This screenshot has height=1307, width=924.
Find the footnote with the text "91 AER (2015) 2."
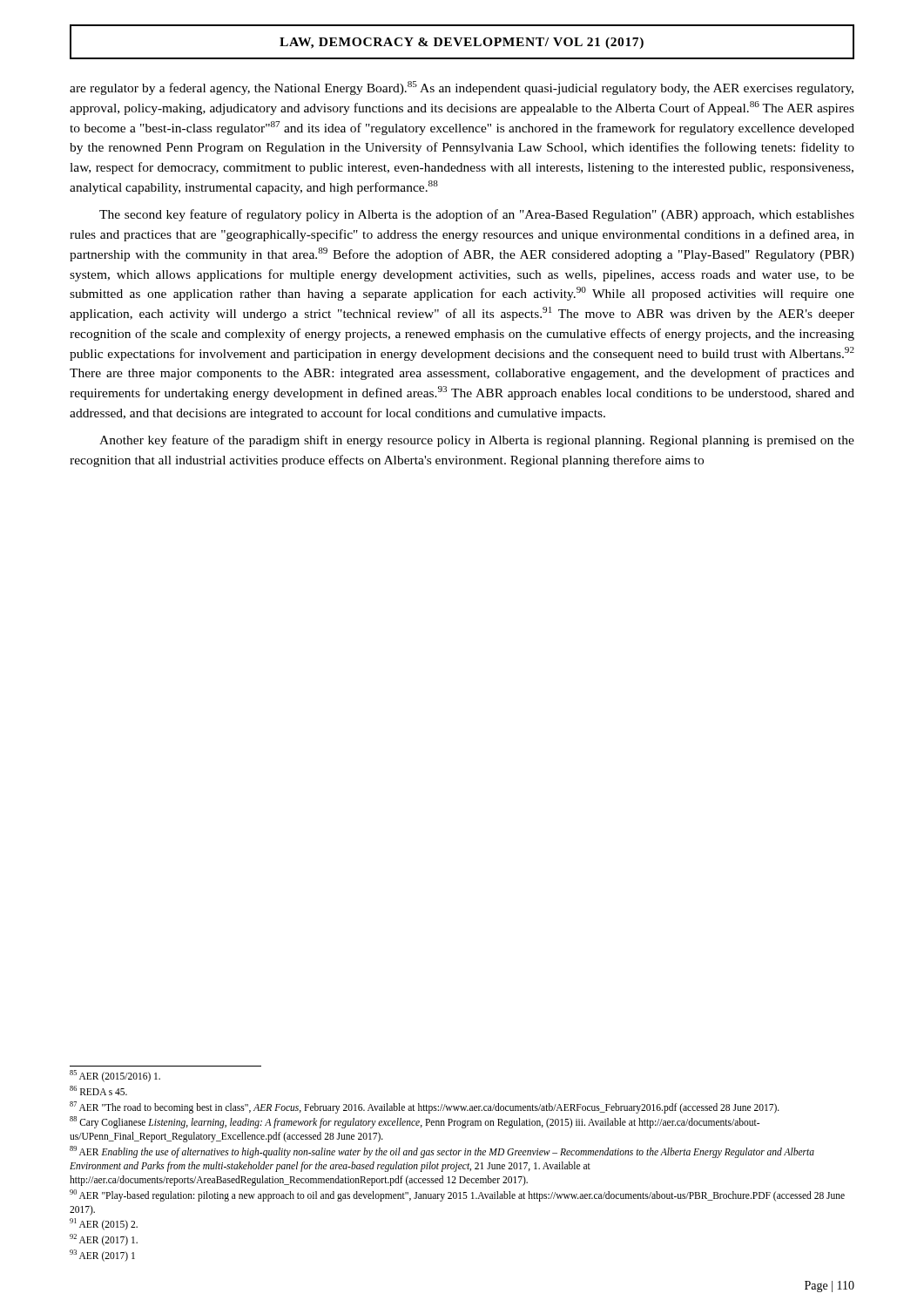pyautogui.click(x=104, y=1224)
